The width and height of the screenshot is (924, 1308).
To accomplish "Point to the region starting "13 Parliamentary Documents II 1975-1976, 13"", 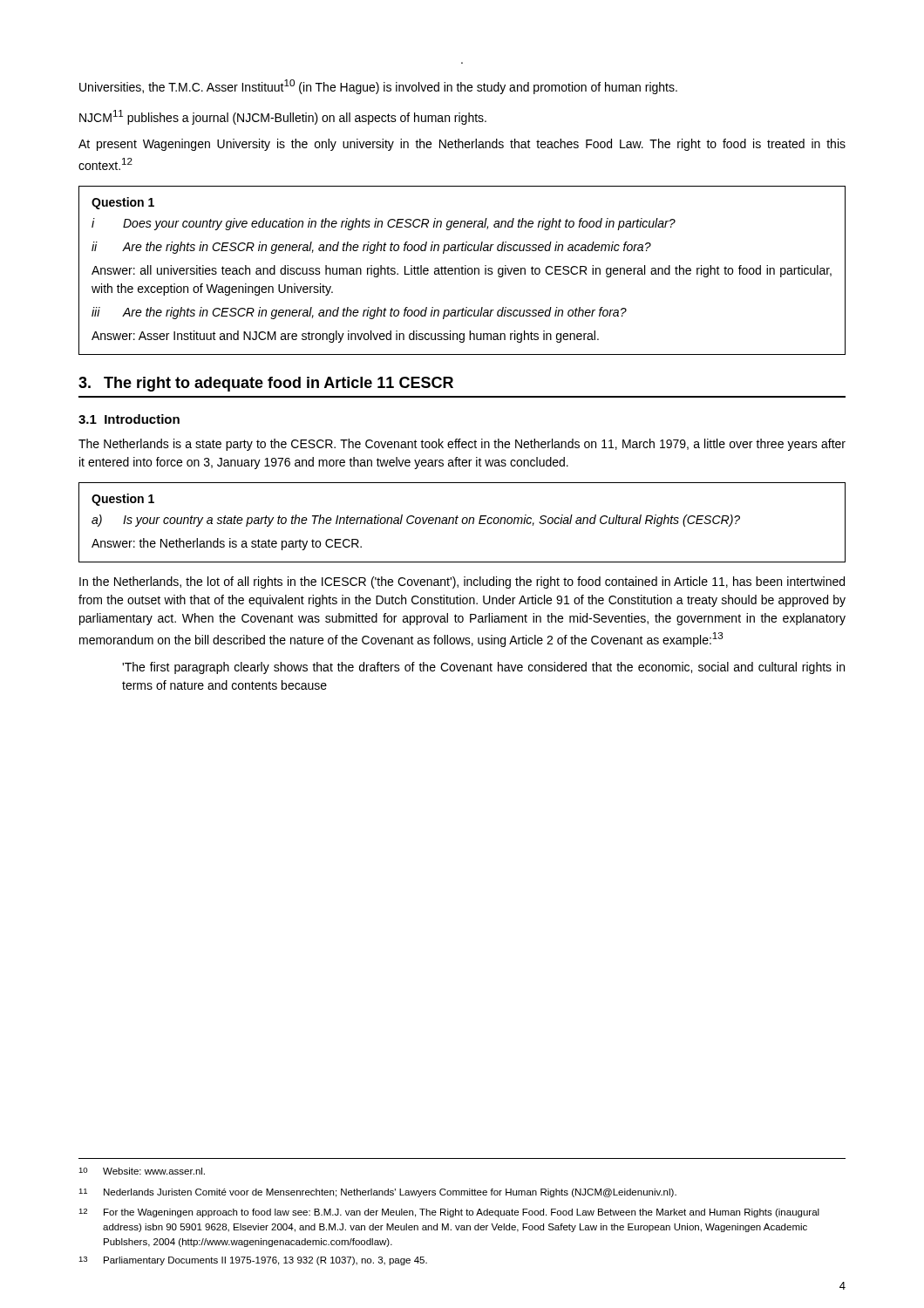I will pos(253,1261).
